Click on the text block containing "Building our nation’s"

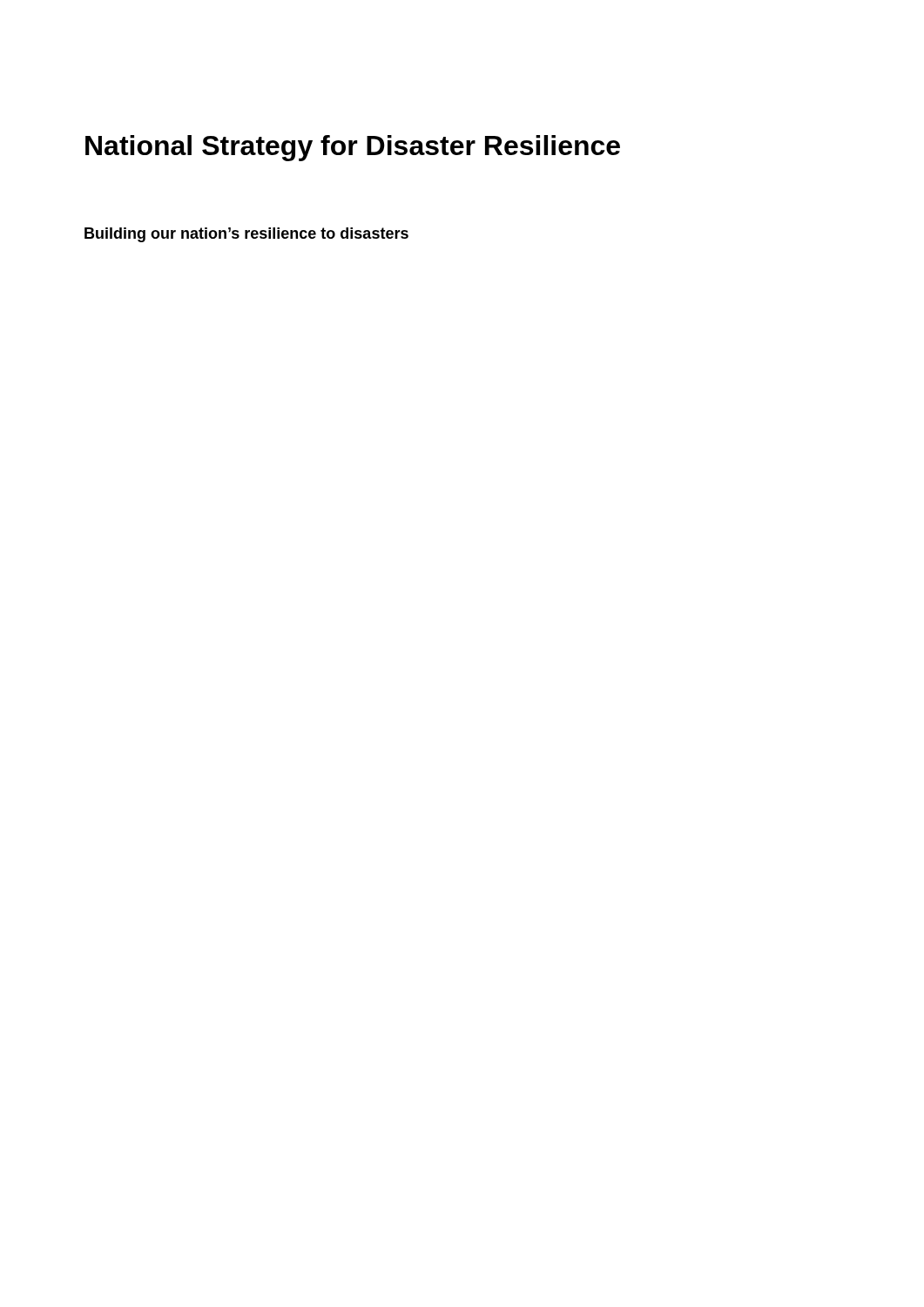246,233
